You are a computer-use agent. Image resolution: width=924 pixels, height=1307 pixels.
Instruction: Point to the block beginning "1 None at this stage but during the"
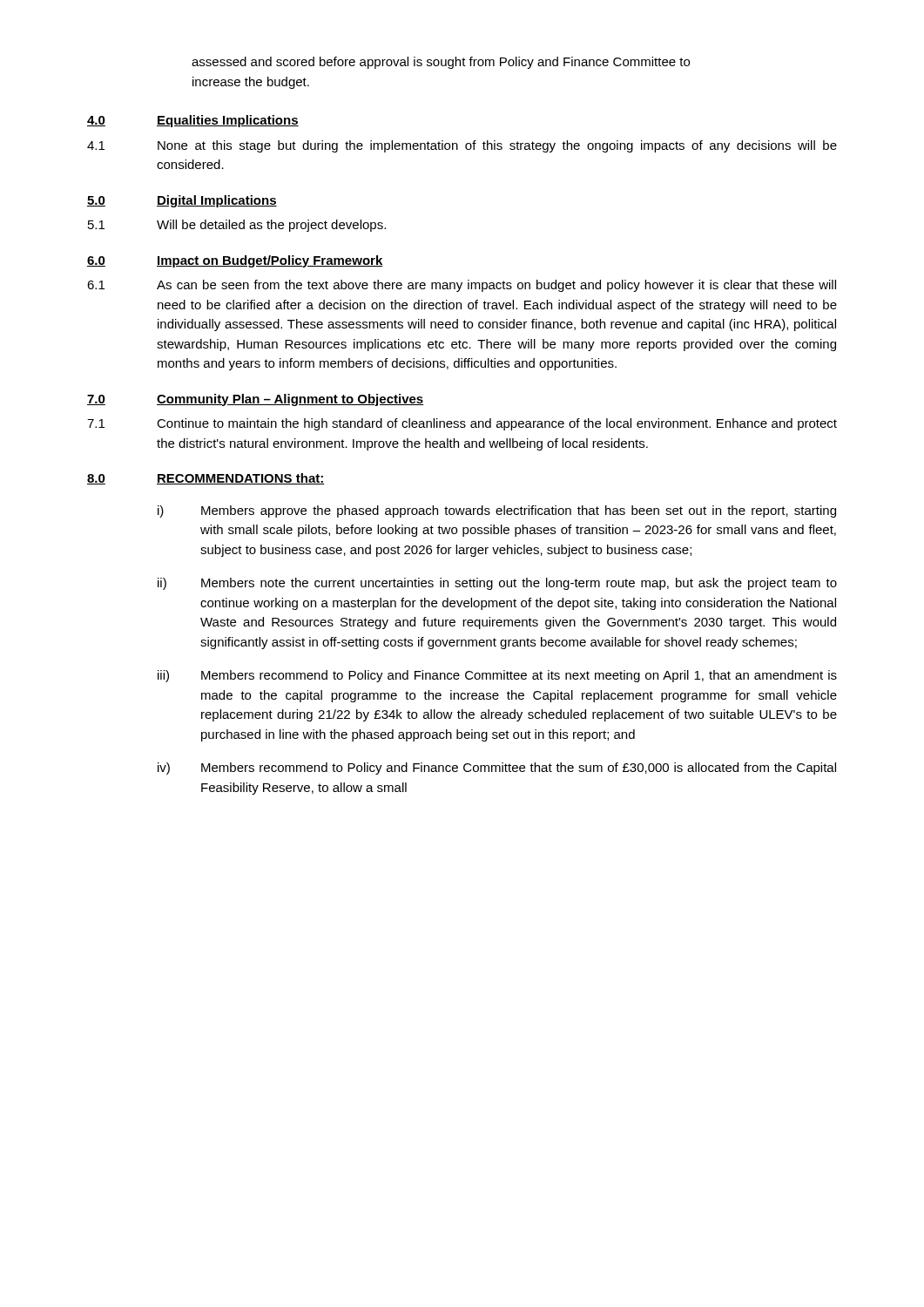point(462,155)
